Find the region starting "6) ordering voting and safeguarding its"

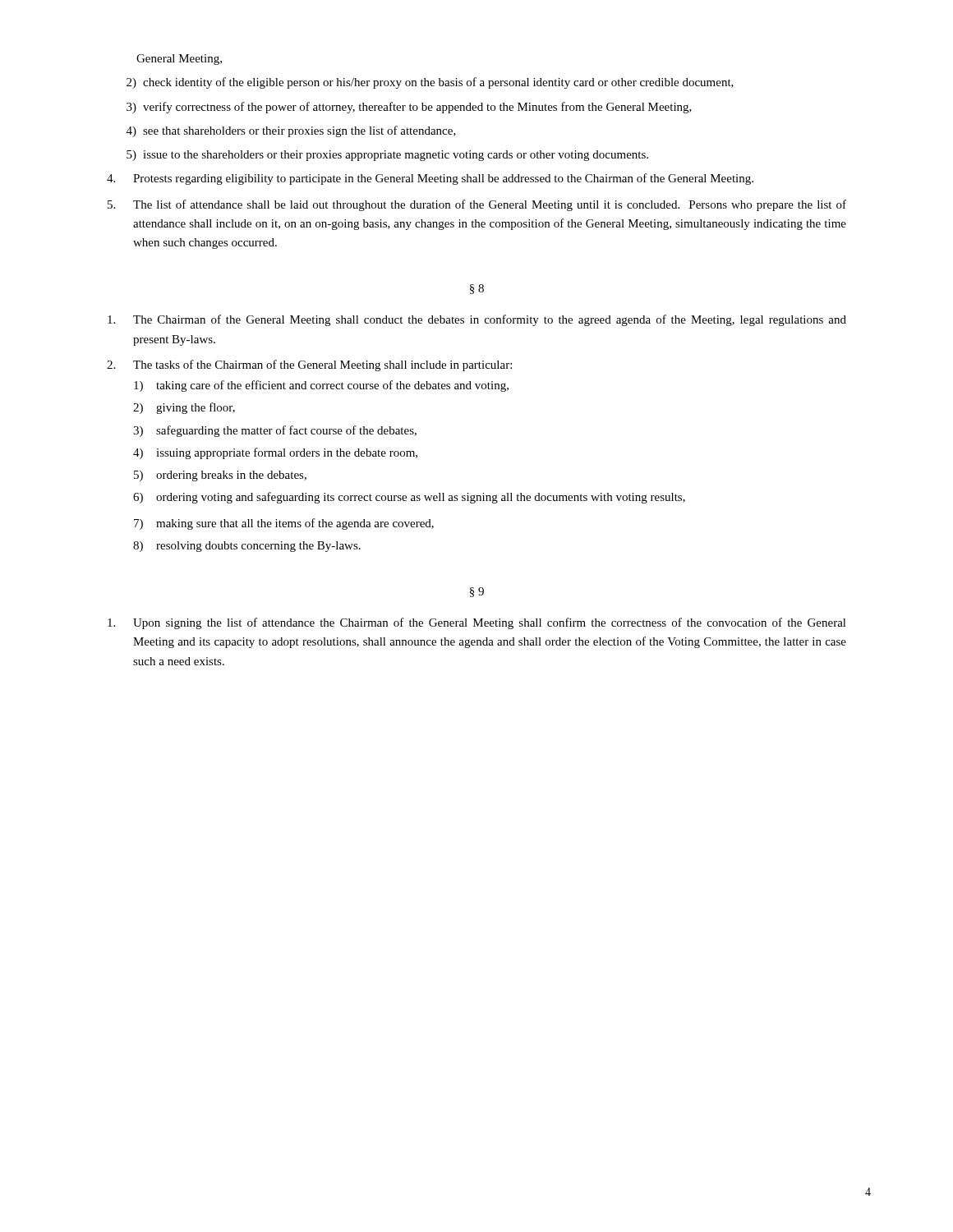point(490,498)
